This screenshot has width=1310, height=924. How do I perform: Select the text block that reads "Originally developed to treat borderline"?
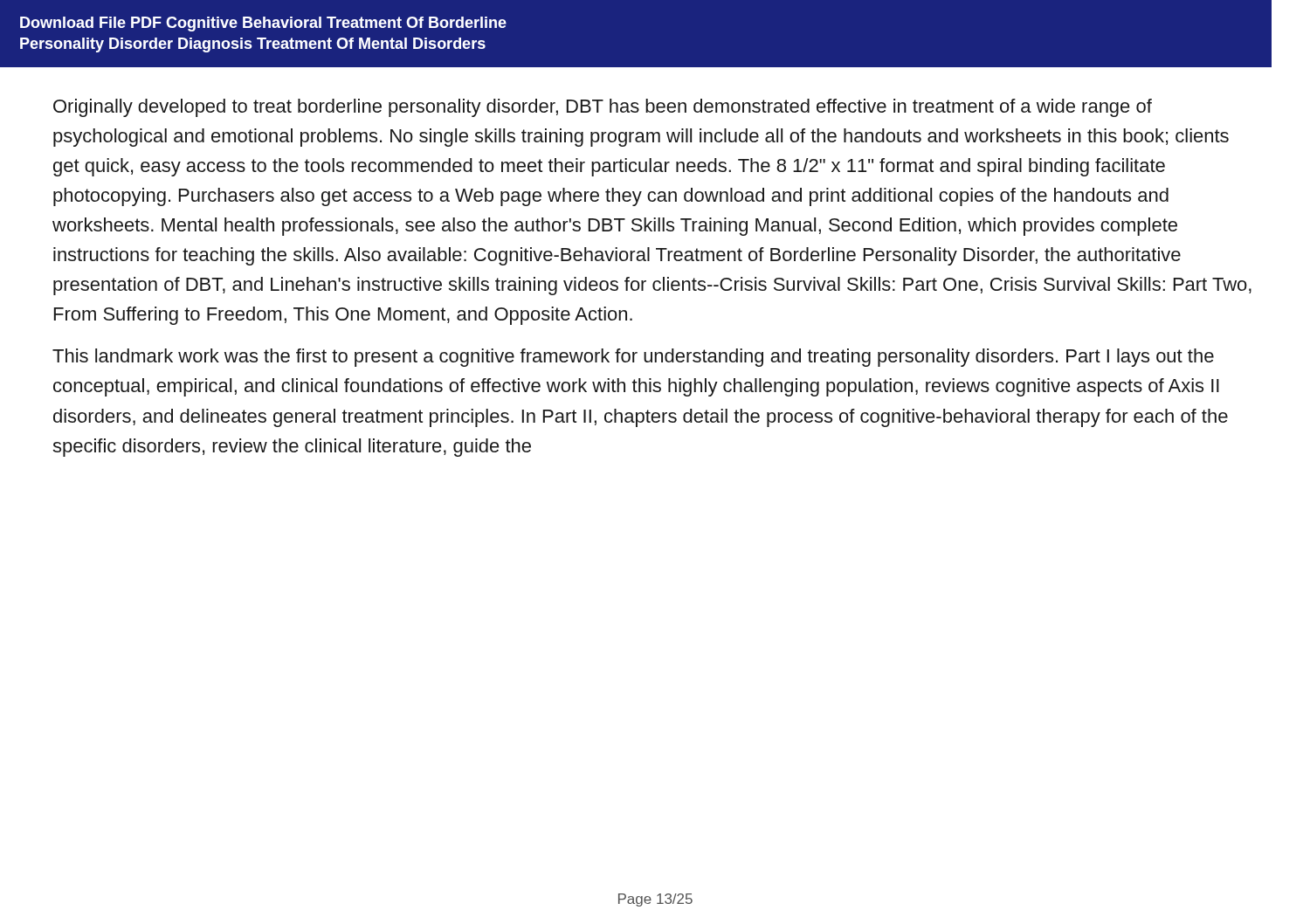pos(653,210)
